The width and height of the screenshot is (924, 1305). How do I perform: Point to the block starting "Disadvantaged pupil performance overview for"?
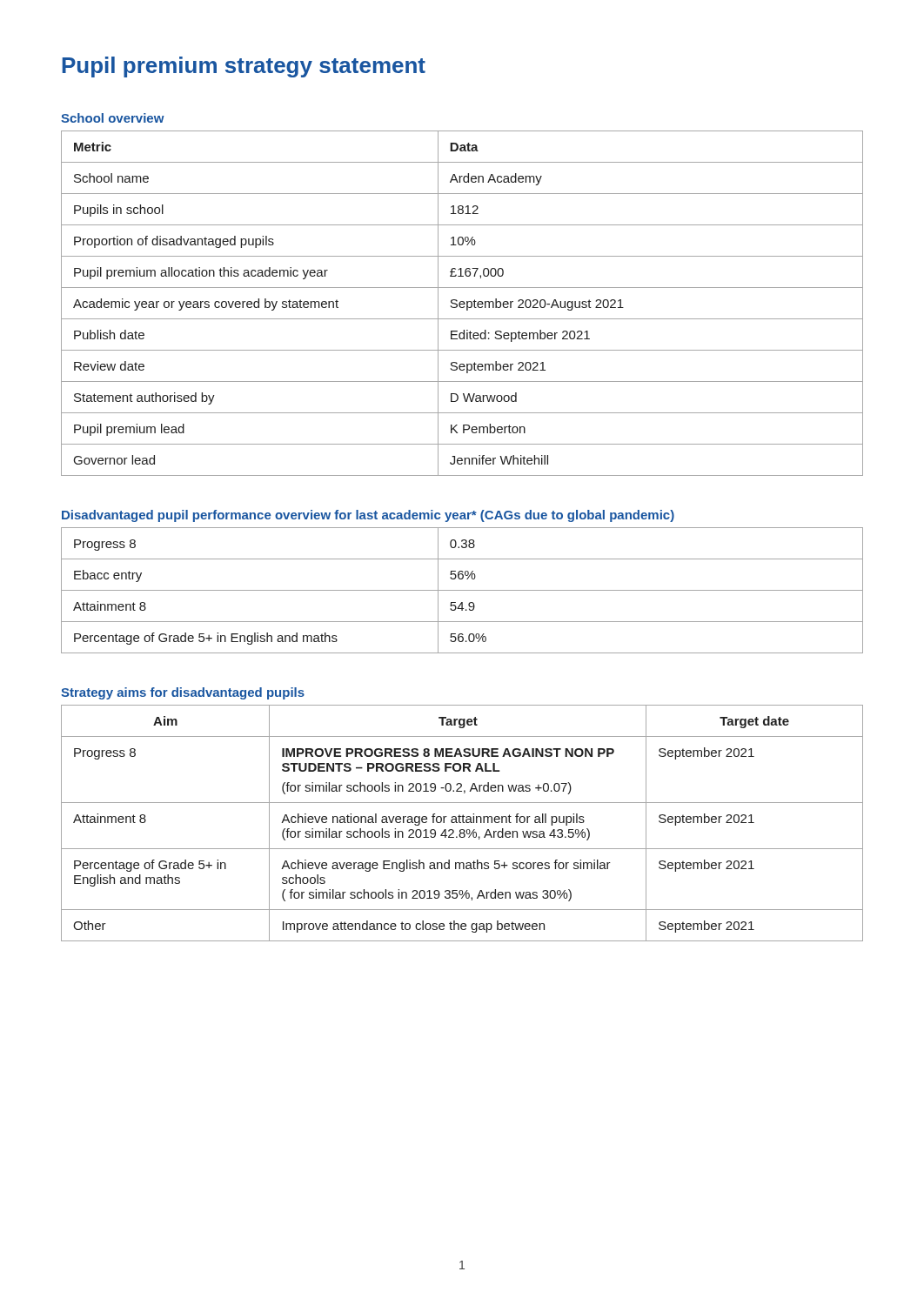[x=368, y=515]
